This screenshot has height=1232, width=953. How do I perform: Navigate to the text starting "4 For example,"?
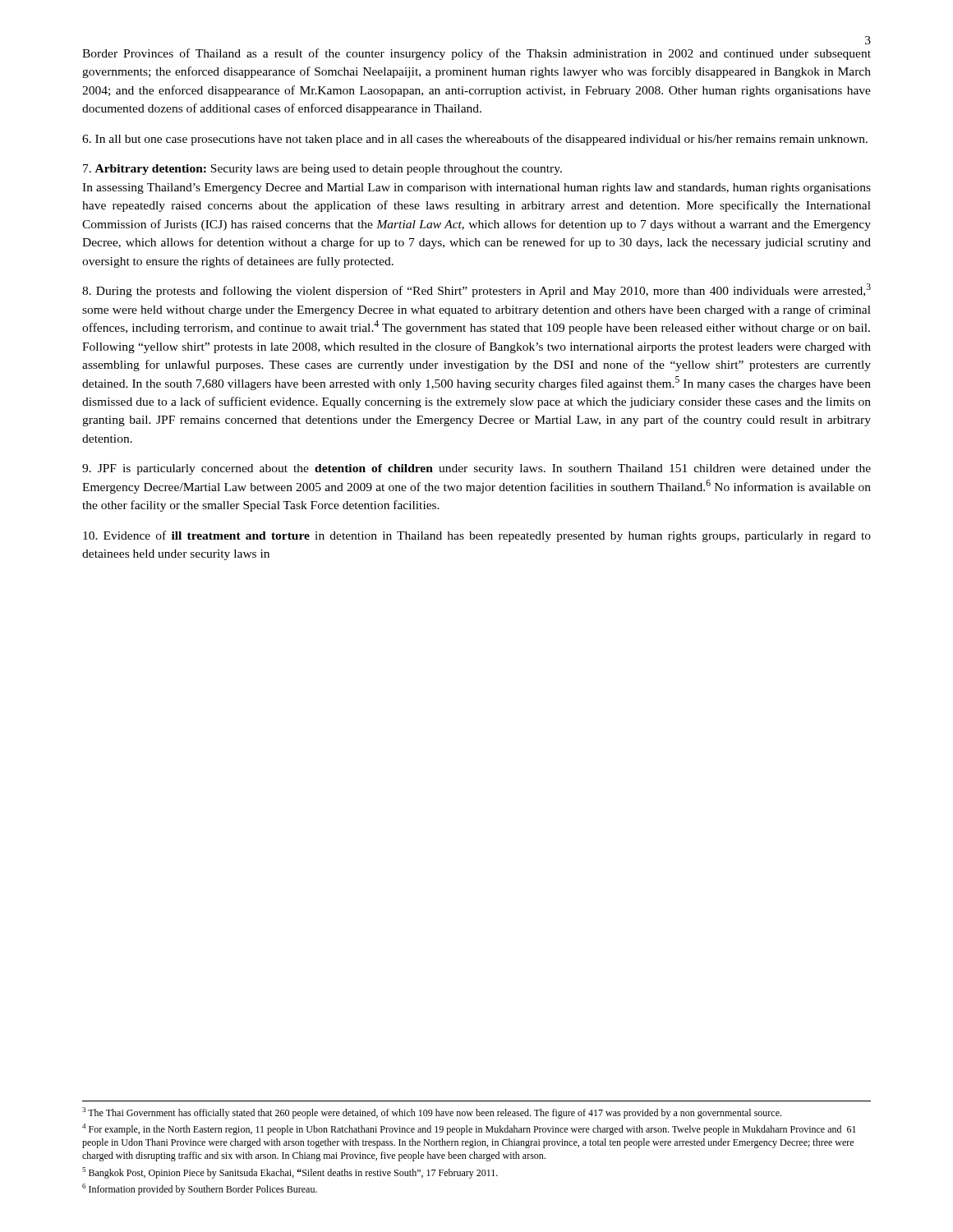(x=476, y=1143)
